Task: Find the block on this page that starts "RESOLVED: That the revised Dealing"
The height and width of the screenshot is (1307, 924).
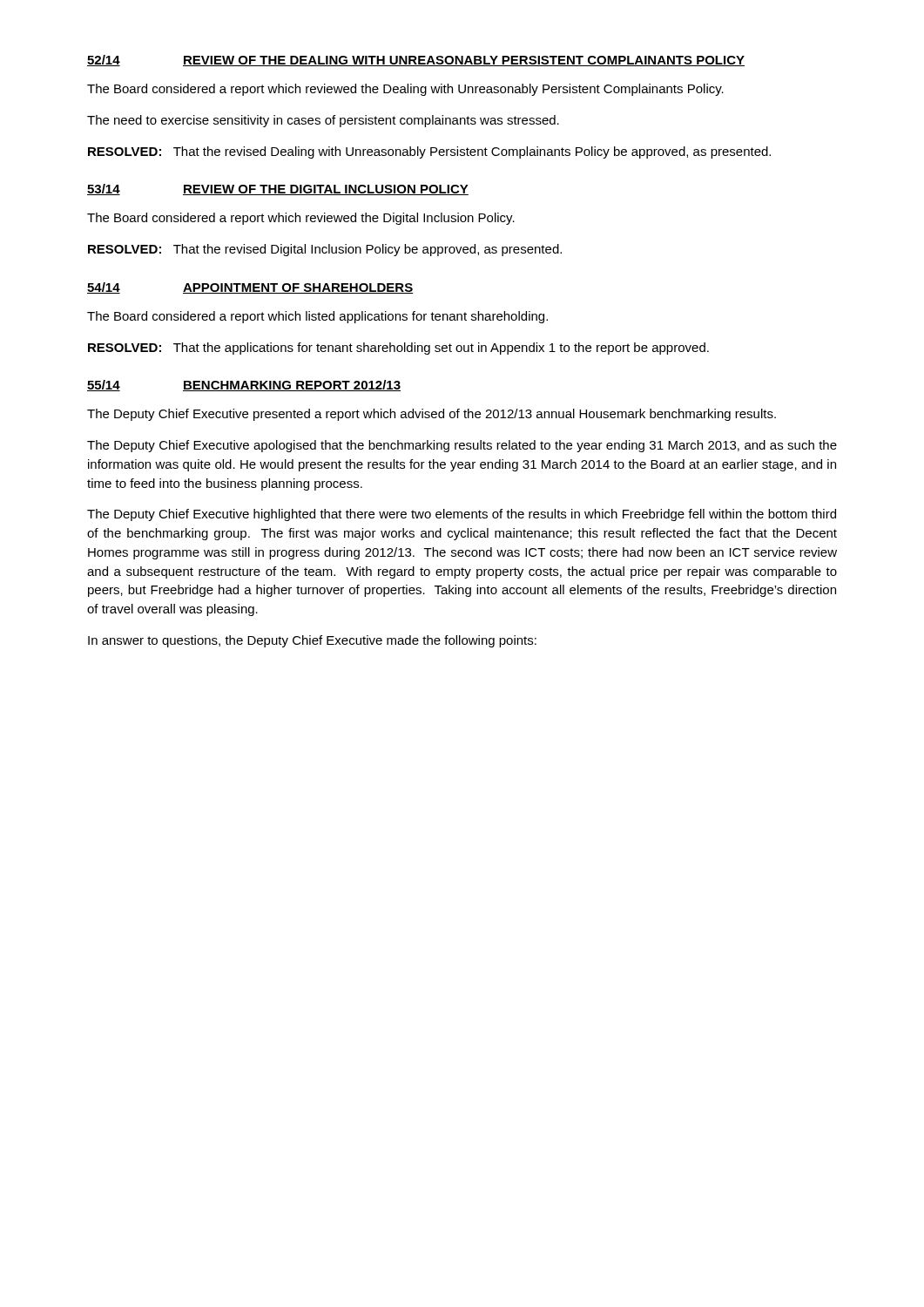Action: 430,151
